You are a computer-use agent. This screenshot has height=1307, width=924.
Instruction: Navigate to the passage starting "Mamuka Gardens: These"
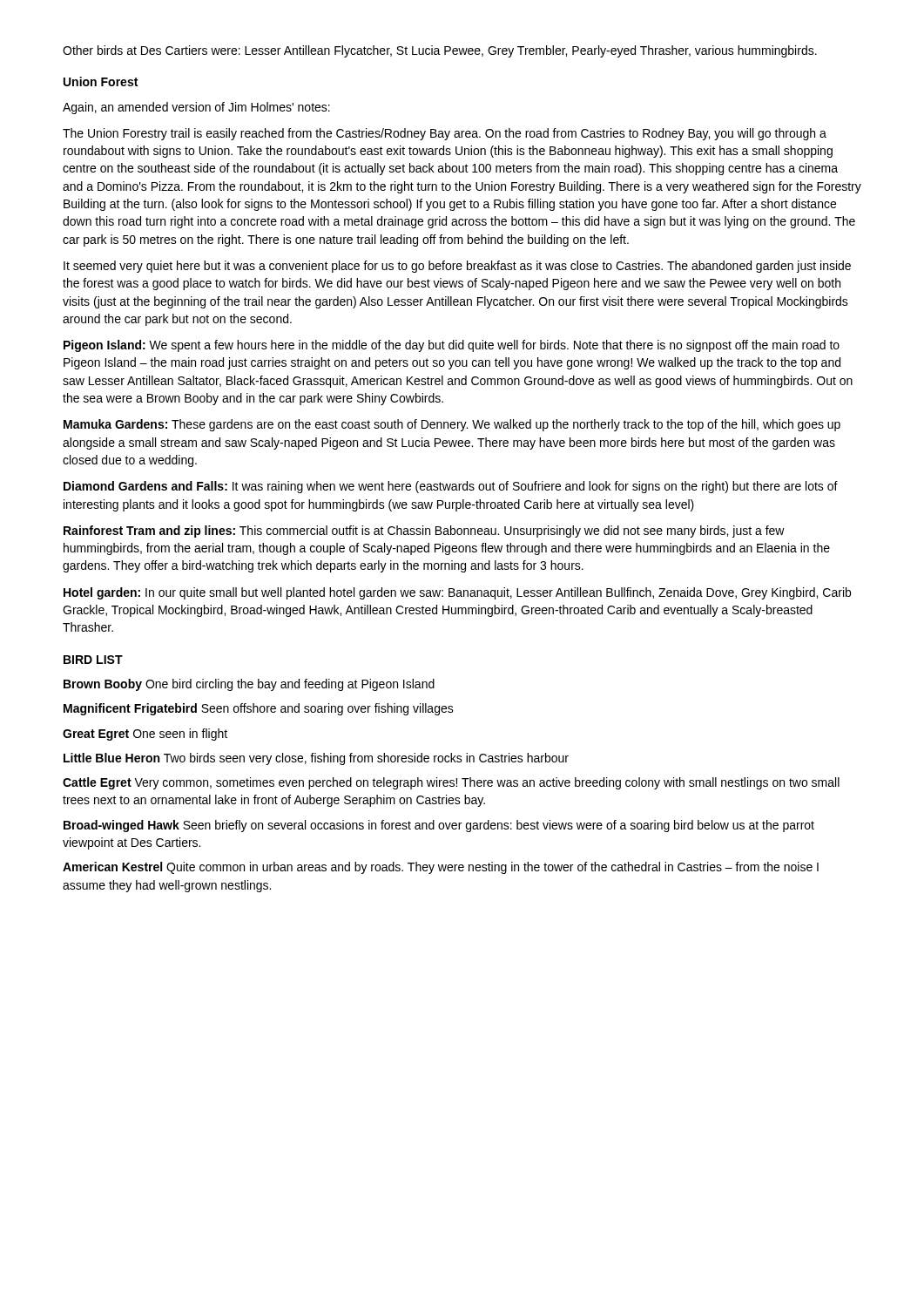click(462, 442)
